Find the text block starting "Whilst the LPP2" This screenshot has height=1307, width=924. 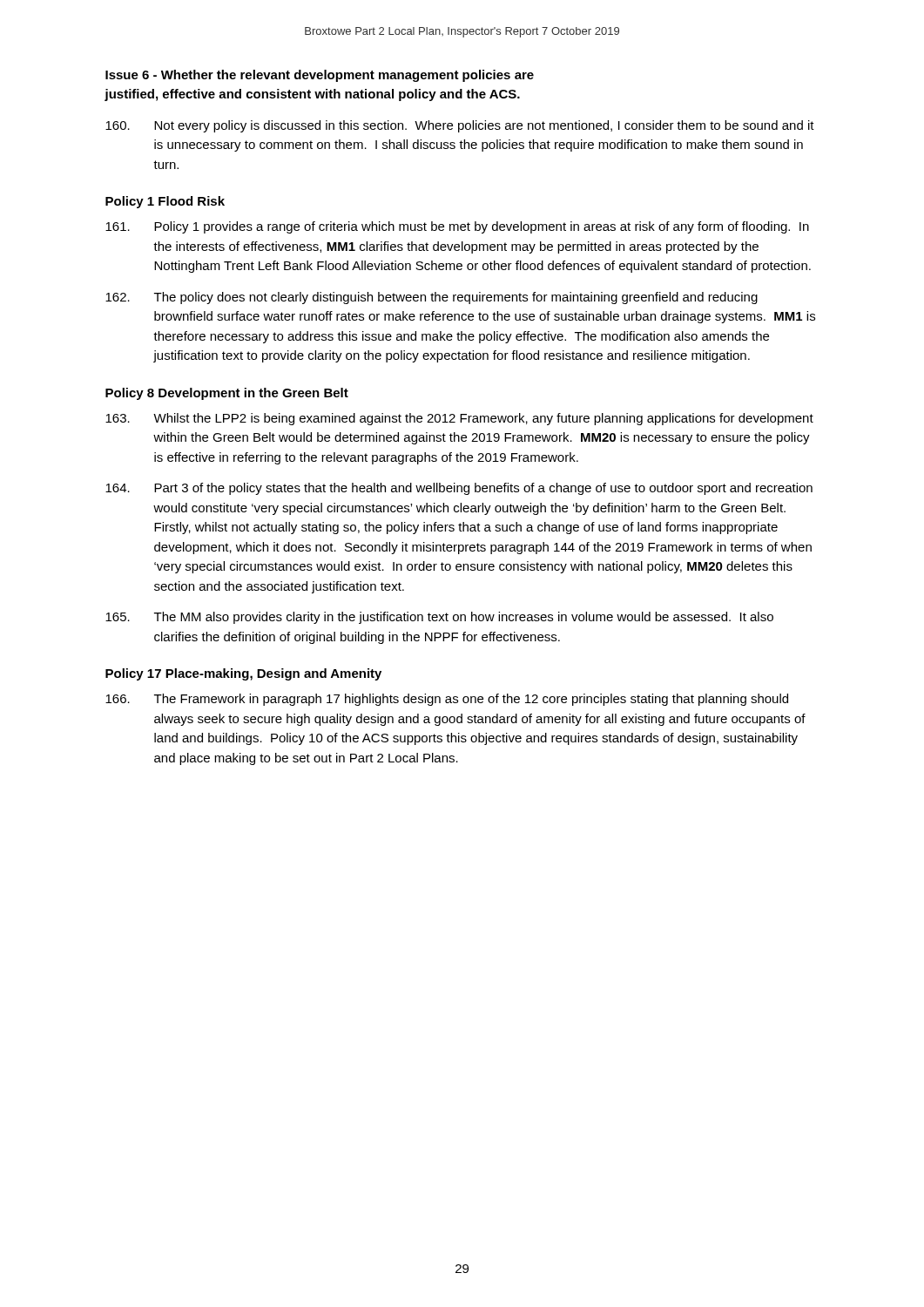click(462, 438)
